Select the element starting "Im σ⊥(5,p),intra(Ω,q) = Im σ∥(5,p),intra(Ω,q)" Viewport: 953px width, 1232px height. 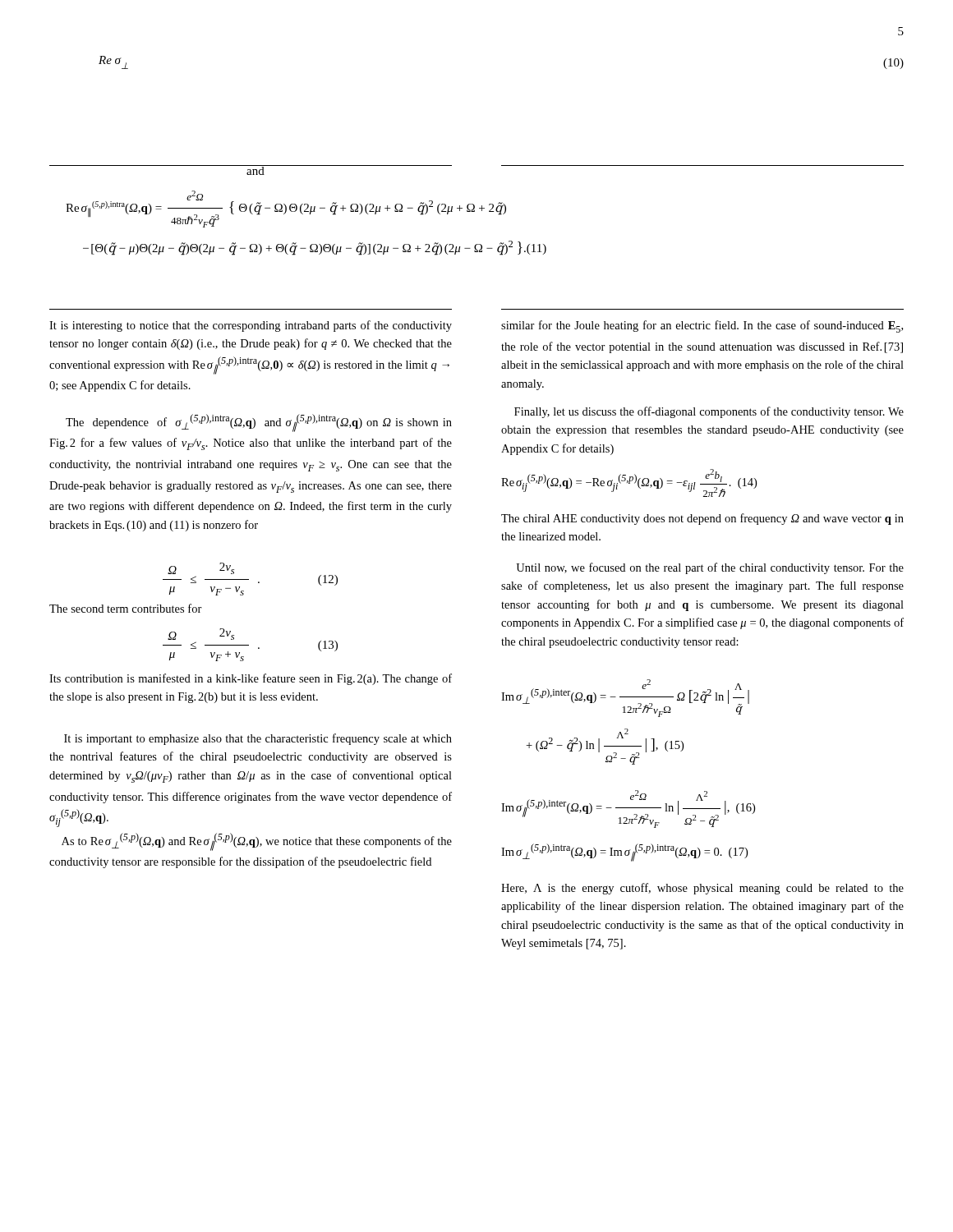pos(702,852)
